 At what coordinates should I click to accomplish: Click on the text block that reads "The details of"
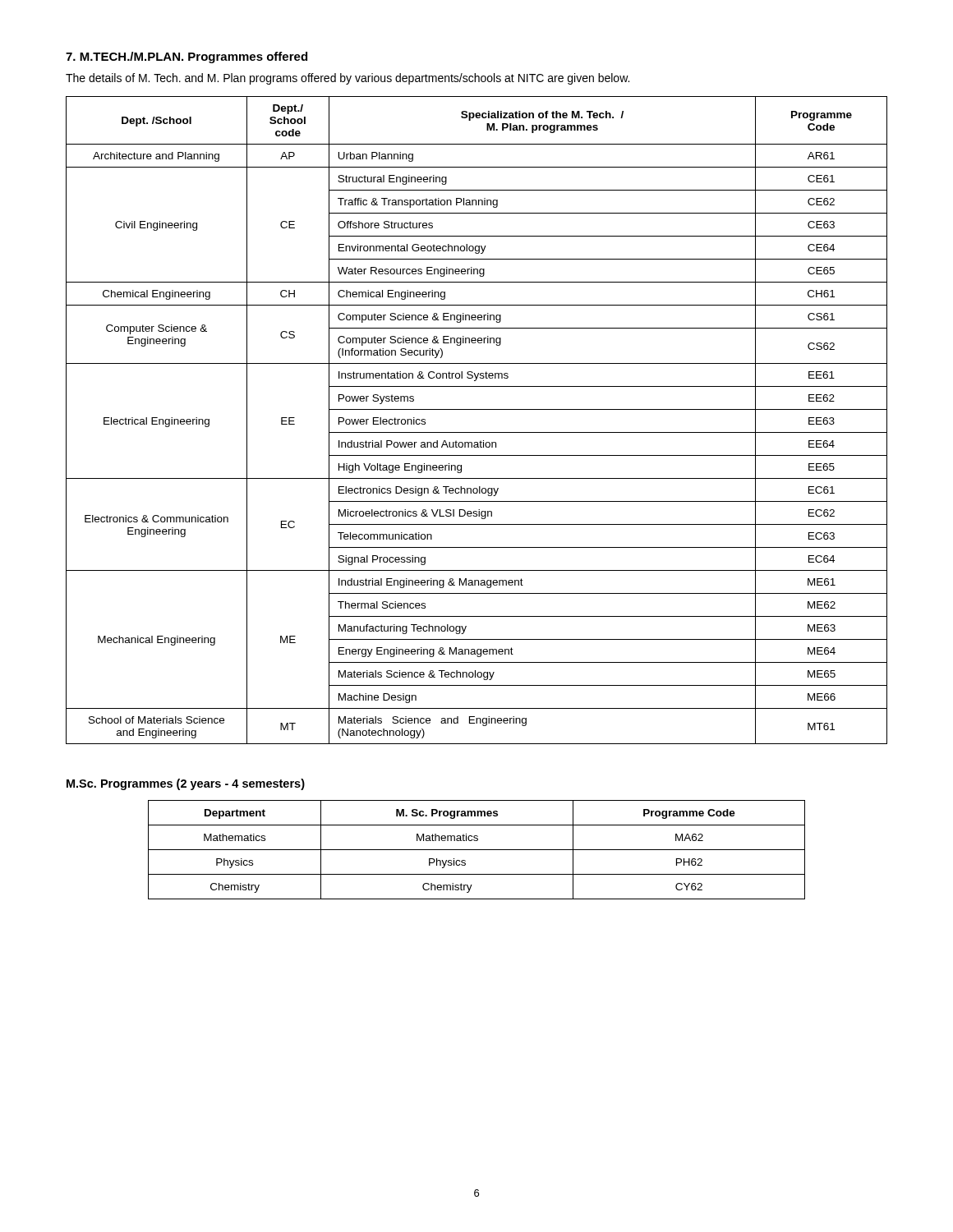[348, 78]
